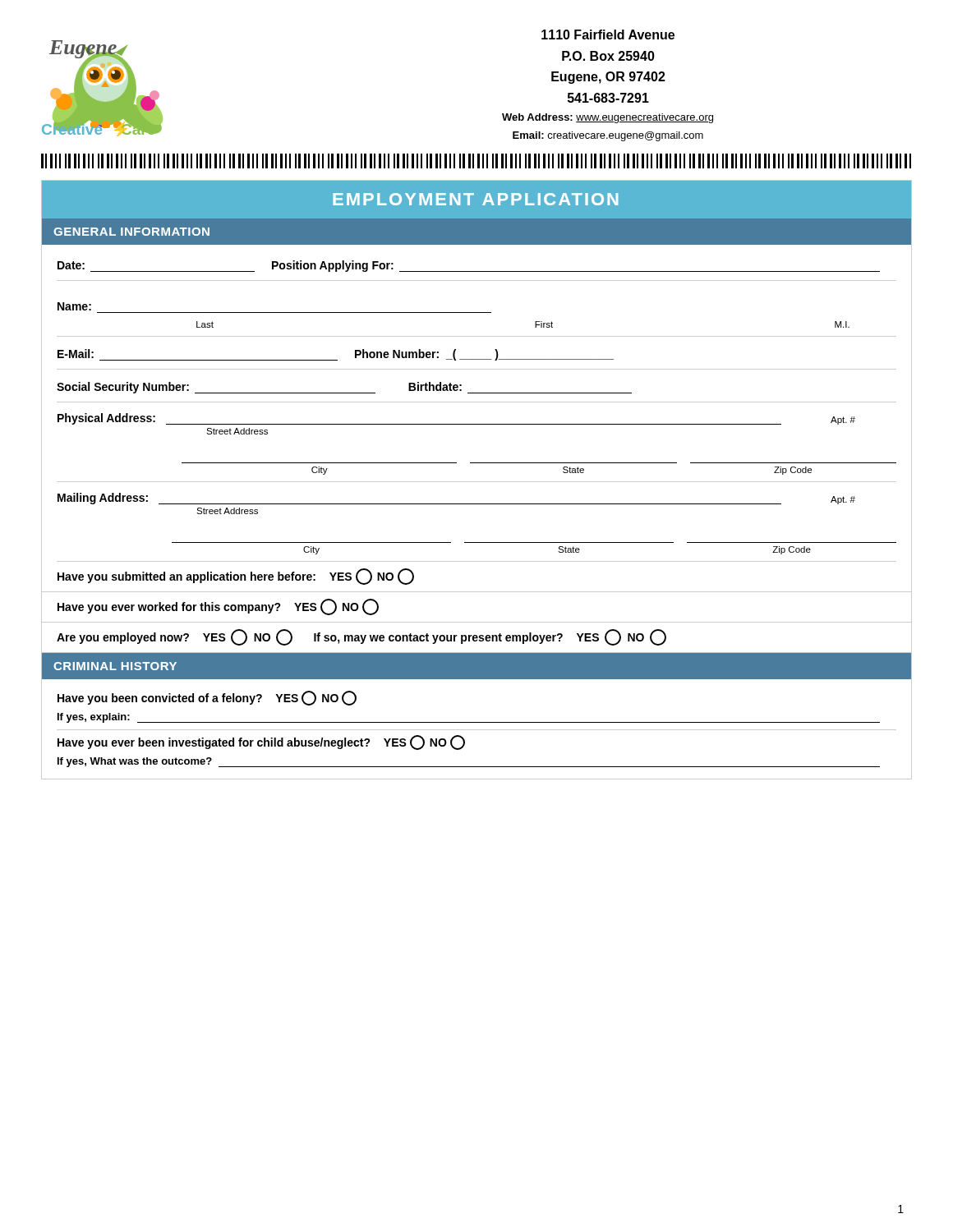Point to "Social Security Number: Birthdate:"
The width and height of the screenshot is (953, 1232).
(344, 385)
